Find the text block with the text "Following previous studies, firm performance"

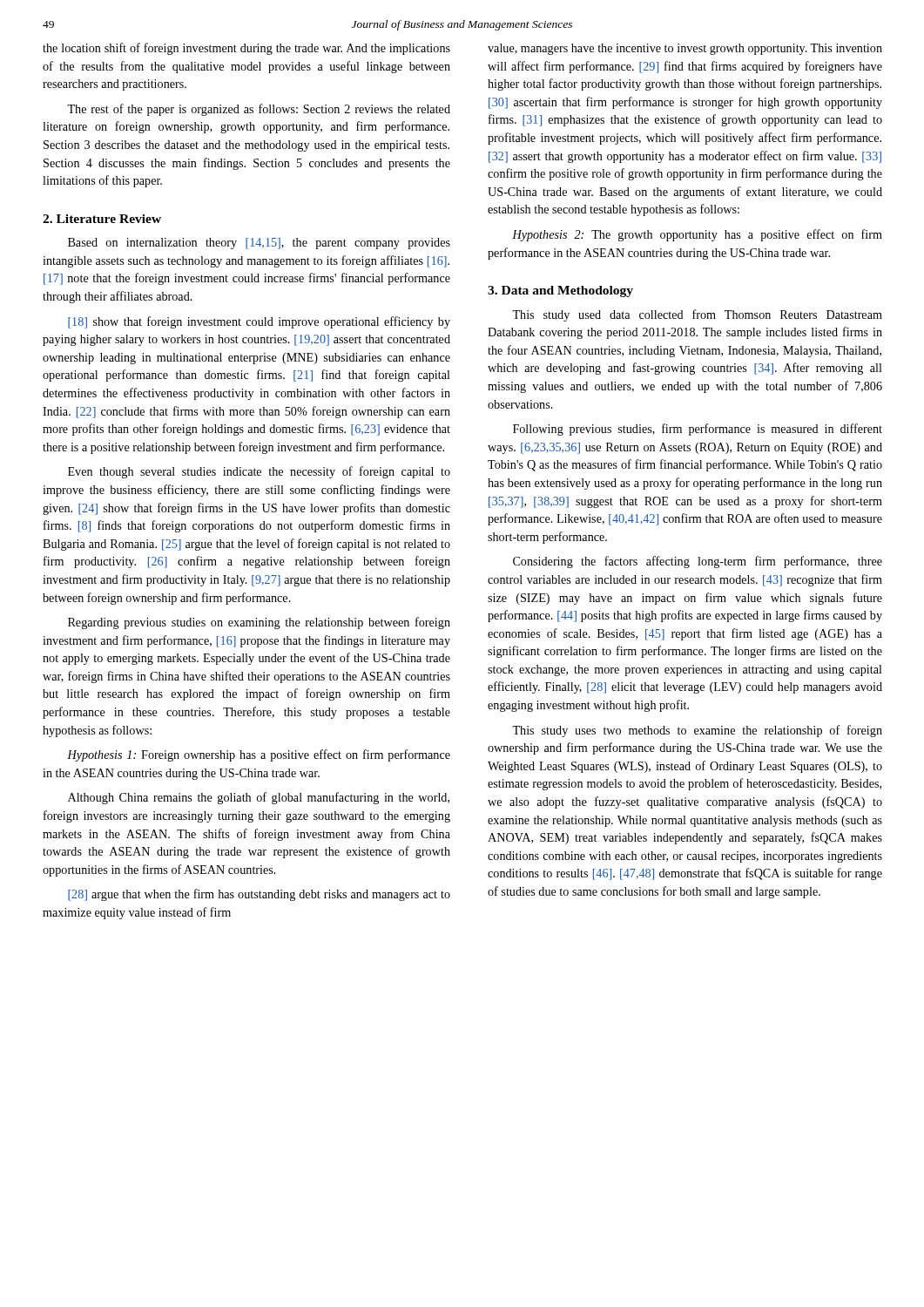[x=685, y=483]
